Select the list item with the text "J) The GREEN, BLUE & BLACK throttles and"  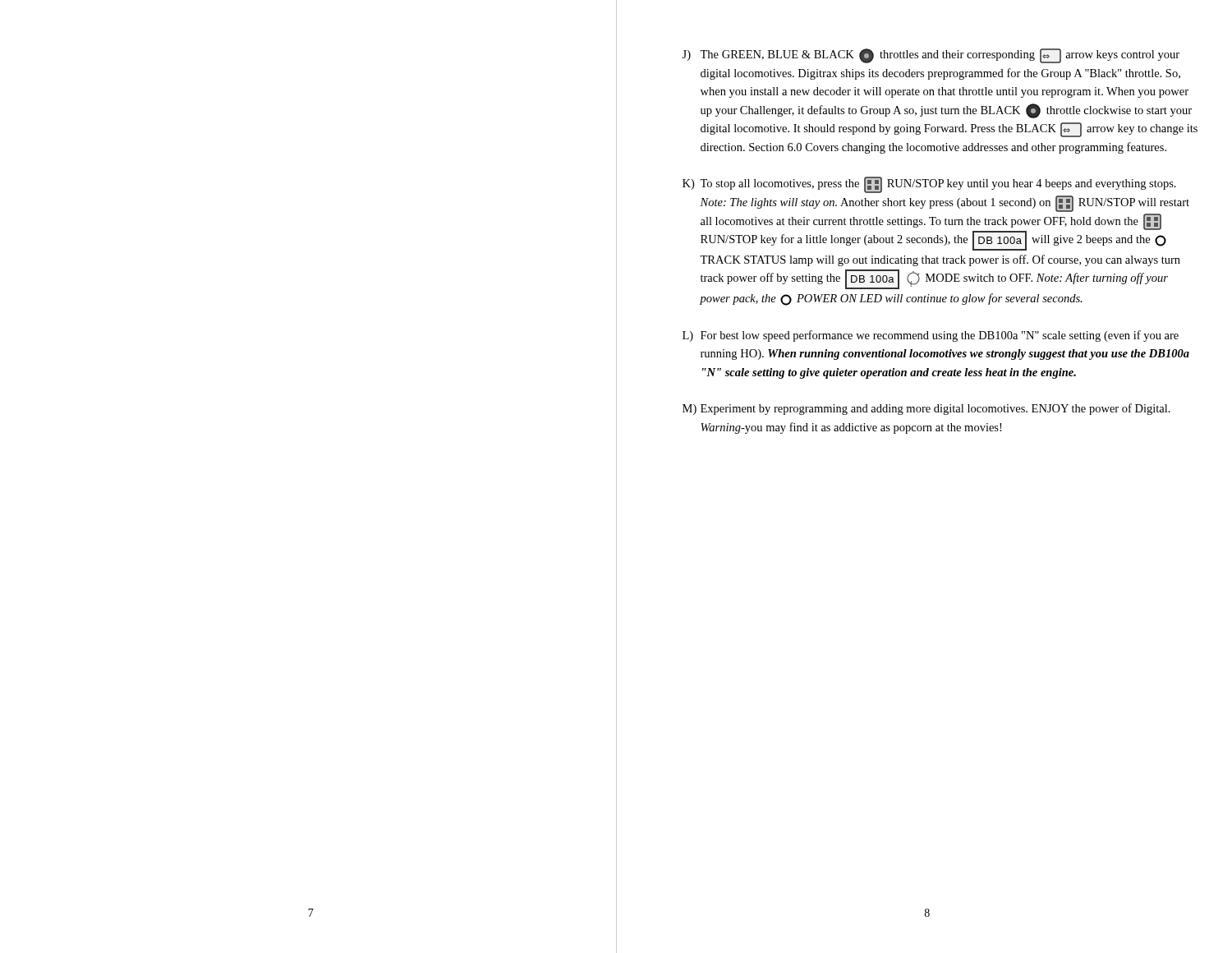pyautogui.click(x=941, y=101)
